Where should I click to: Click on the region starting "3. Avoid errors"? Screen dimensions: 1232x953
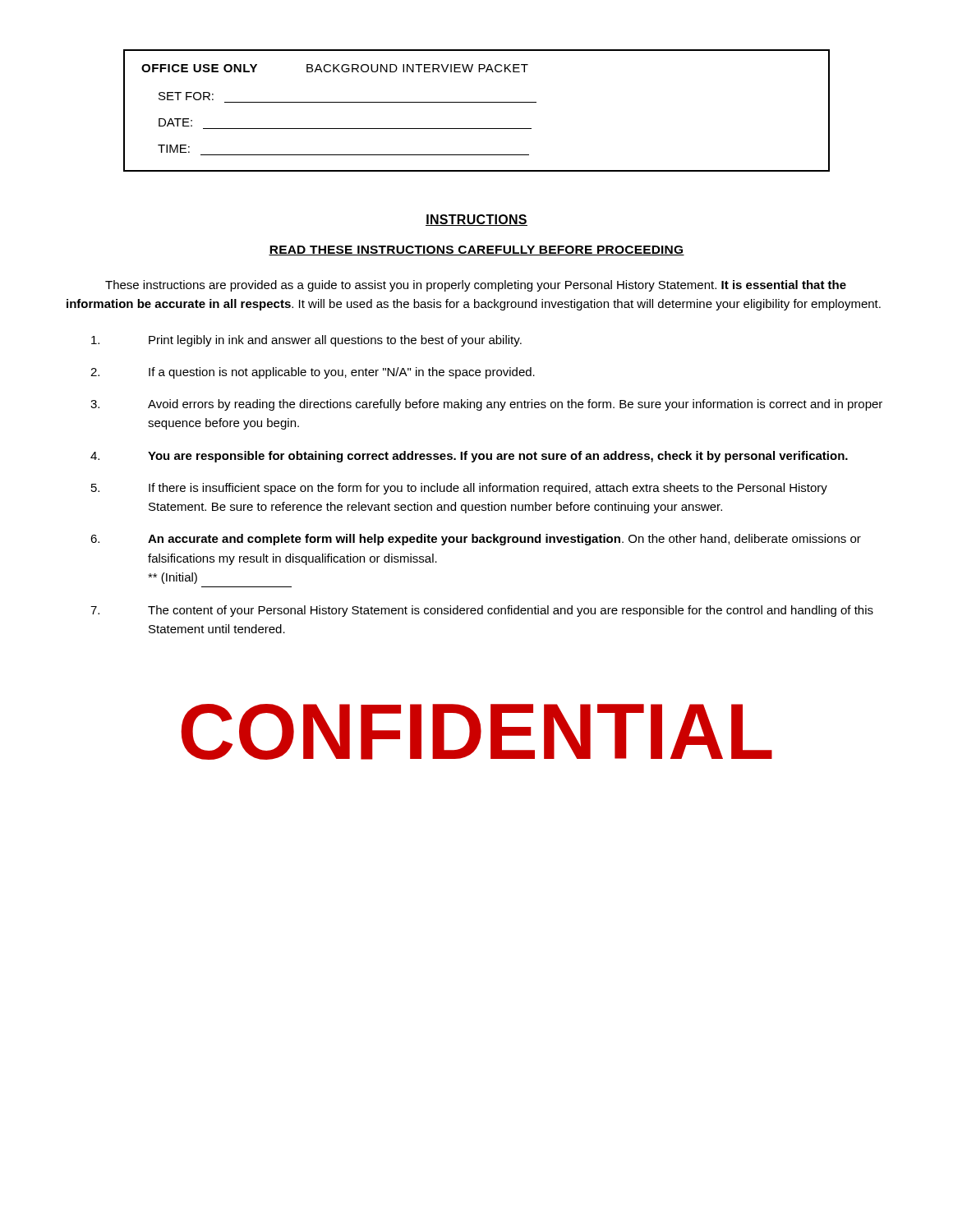pos(476,413)
